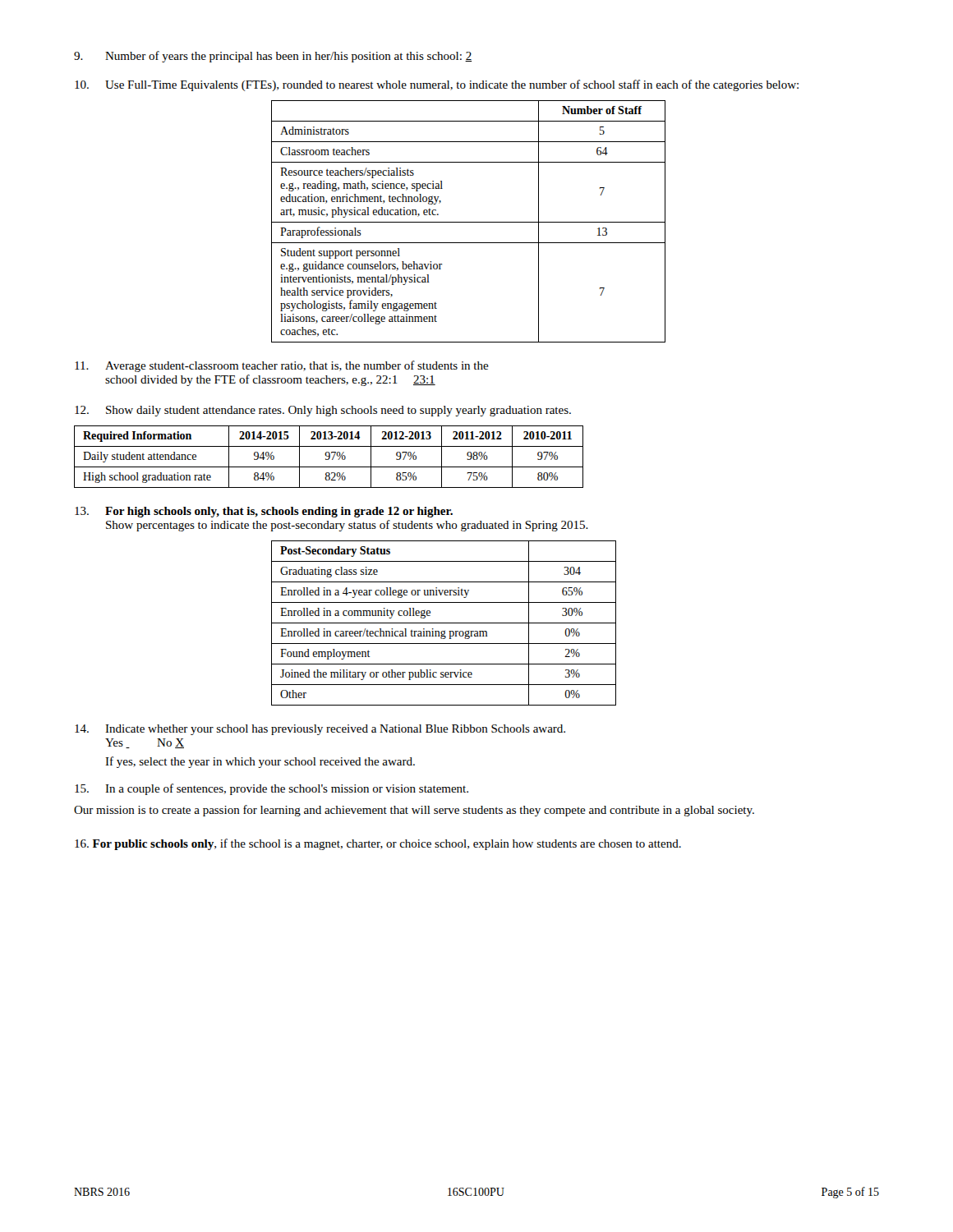Viewport: 953px width, 1232px height.
Task: Where is the passage that starts "14. Indicate whether your"?
Action: click(476, 736)
